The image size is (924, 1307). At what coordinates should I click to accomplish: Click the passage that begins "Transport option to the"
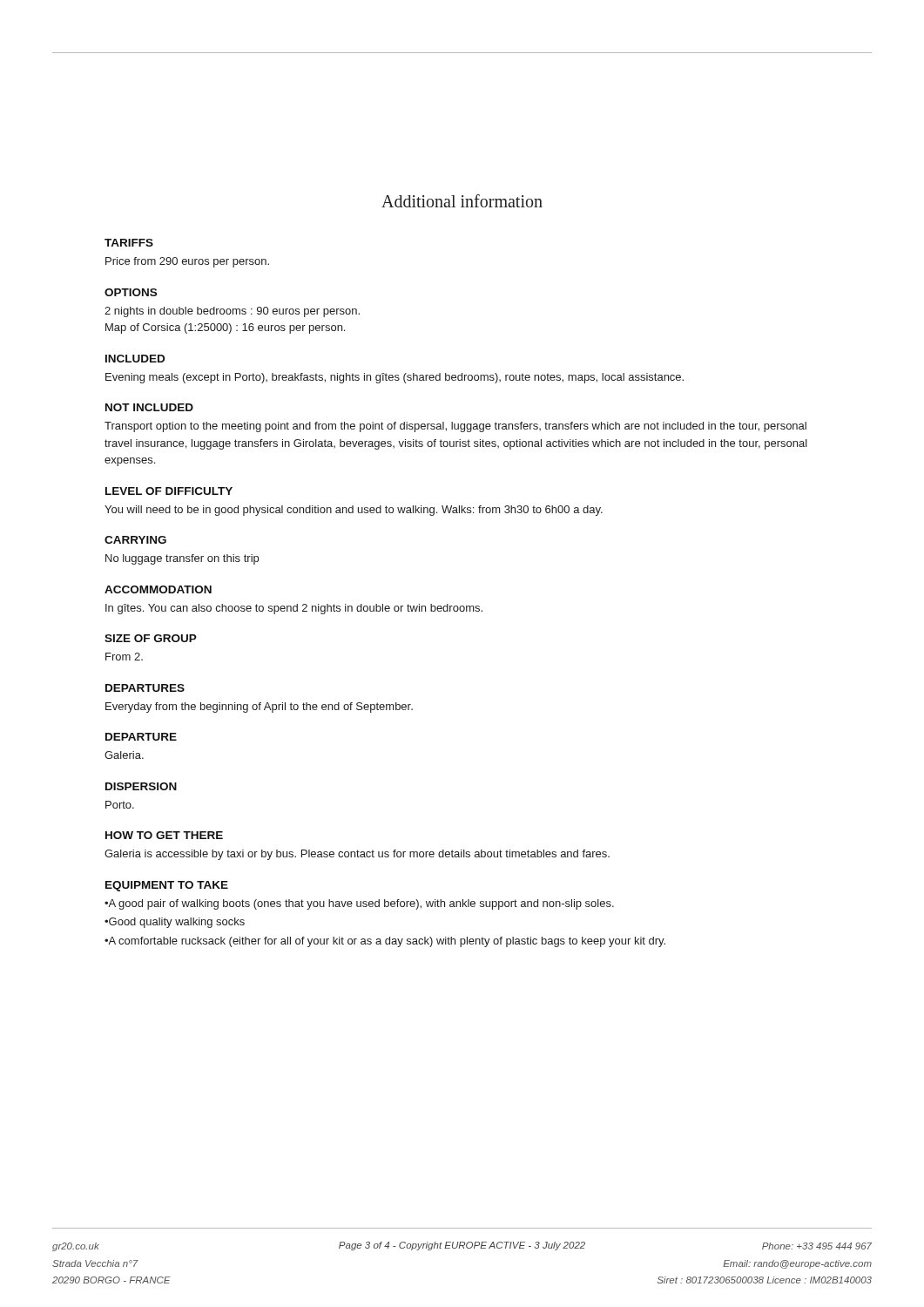456,443
